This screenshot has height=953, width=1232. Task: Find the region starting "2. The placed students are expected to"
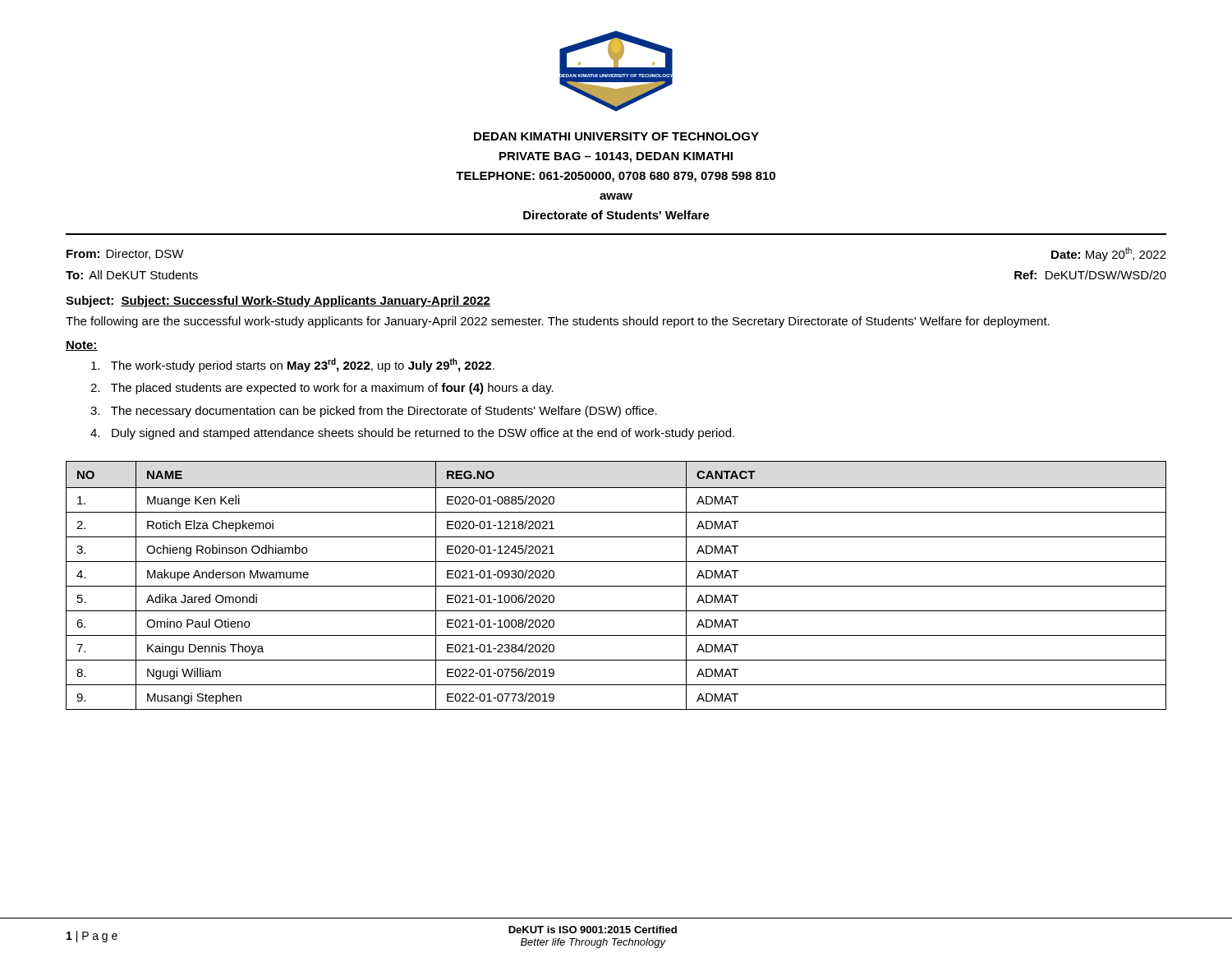point(322,387)
